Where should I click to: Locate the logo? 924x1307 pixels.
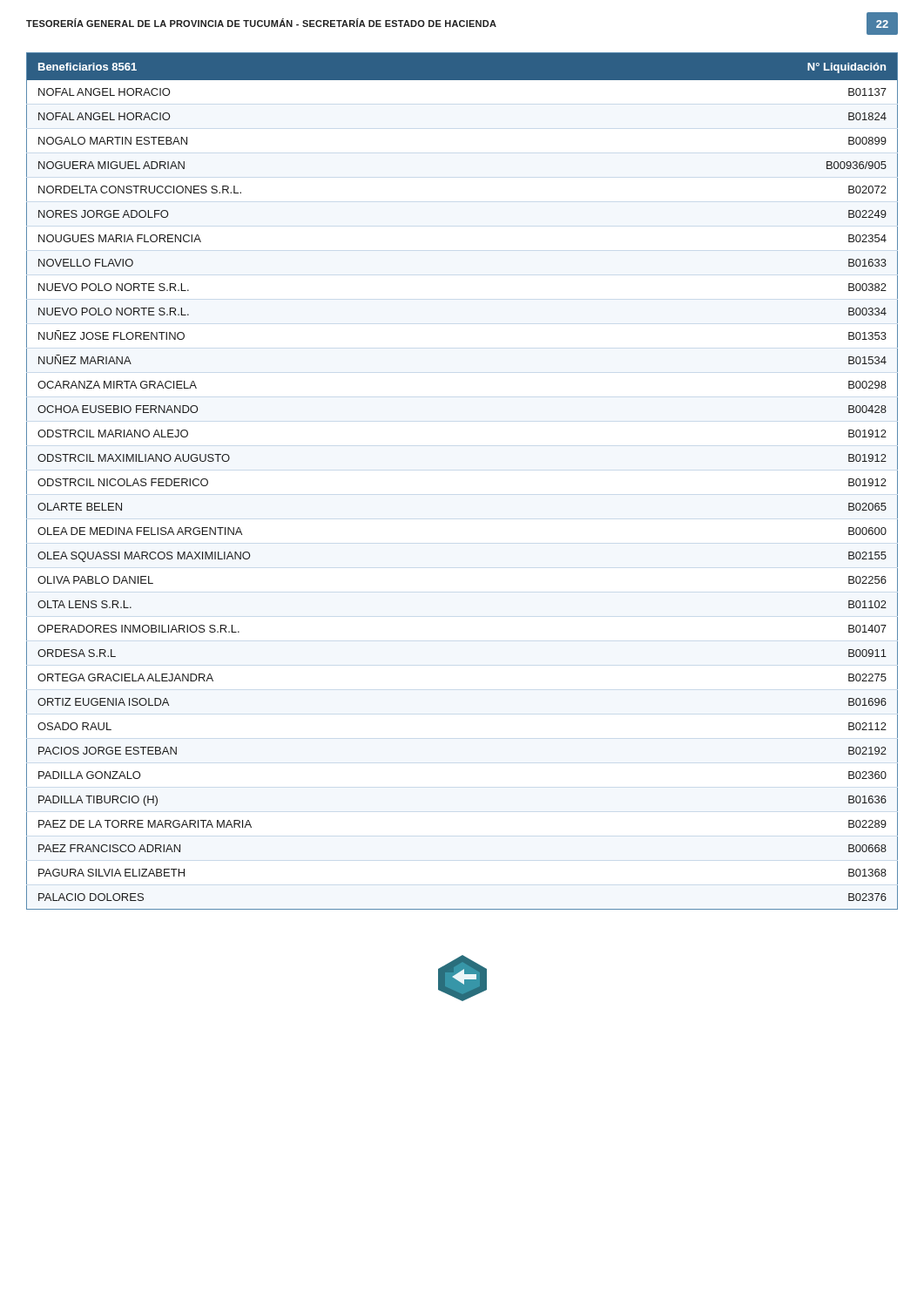tap(462, 968)
